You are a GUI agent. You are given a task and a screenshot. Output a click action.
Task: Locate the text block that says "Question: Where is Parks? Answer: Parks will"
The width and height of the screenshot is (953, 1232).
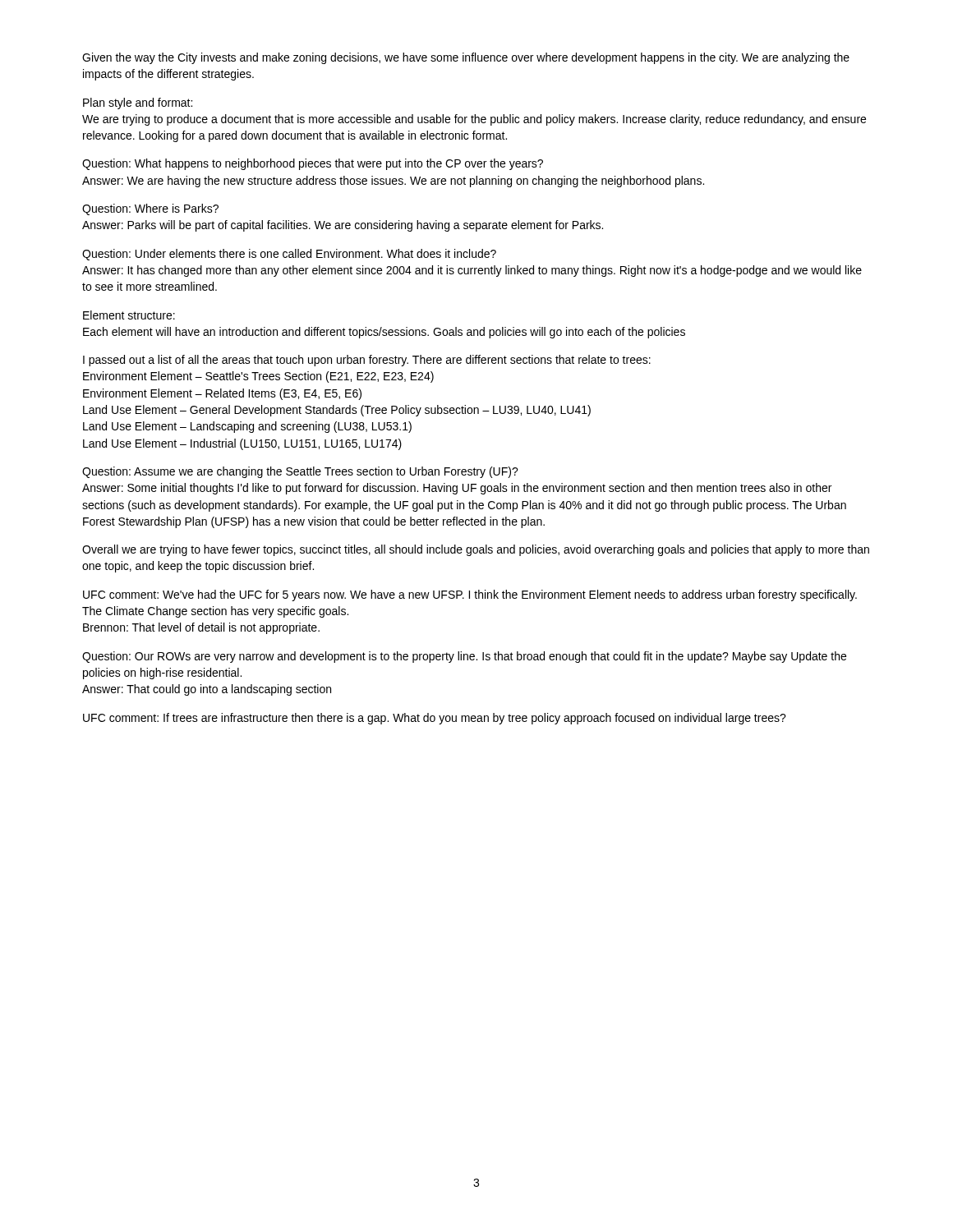pyautogui.click(x=343, y=217)
